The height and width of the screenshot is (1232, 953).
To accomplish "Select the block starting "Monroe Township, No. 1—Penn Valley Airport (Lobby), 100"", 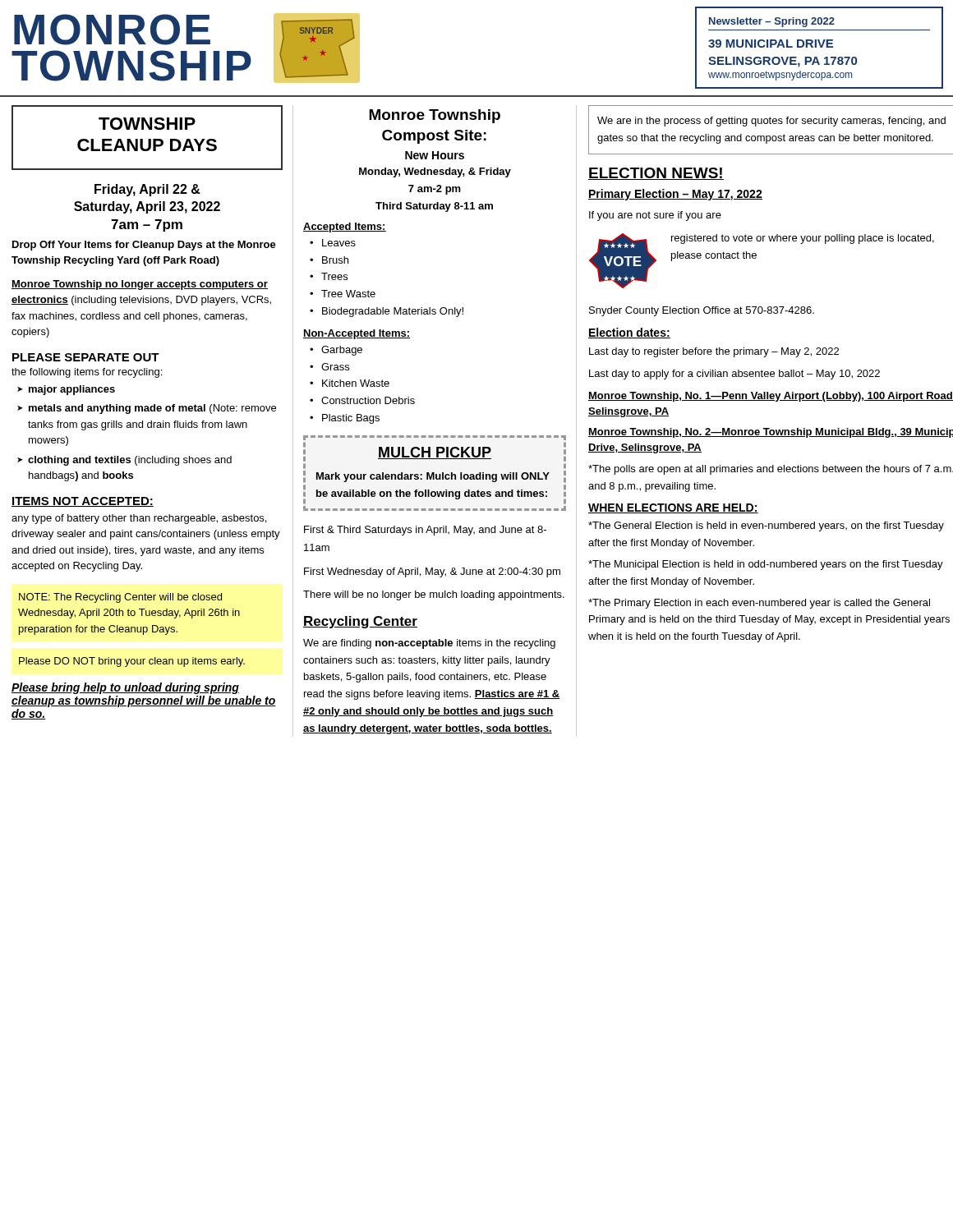I will [x=771, y=403].
